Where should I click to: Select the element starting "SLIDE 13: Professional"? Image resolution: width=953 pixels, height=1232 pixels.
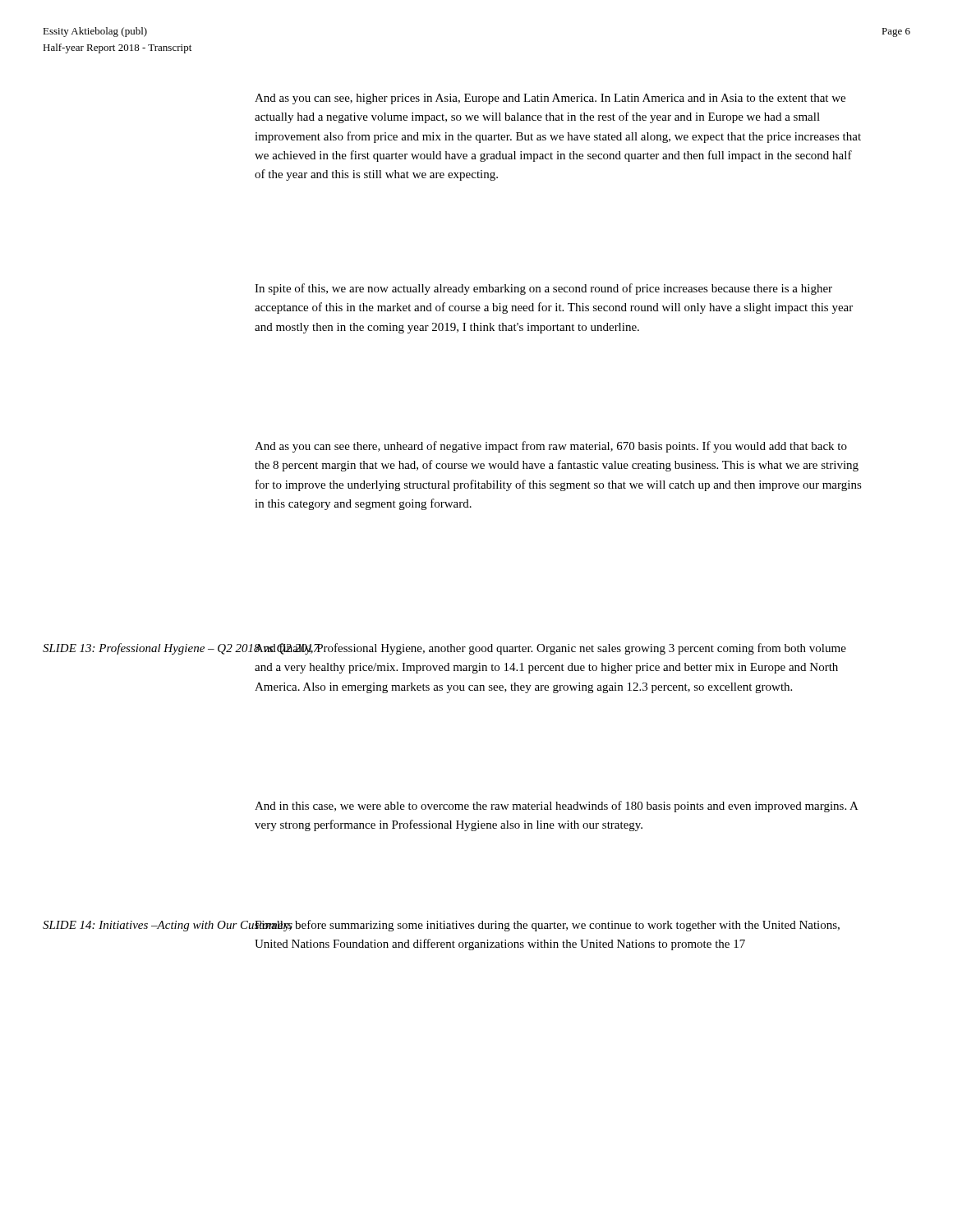click(181, 648)
